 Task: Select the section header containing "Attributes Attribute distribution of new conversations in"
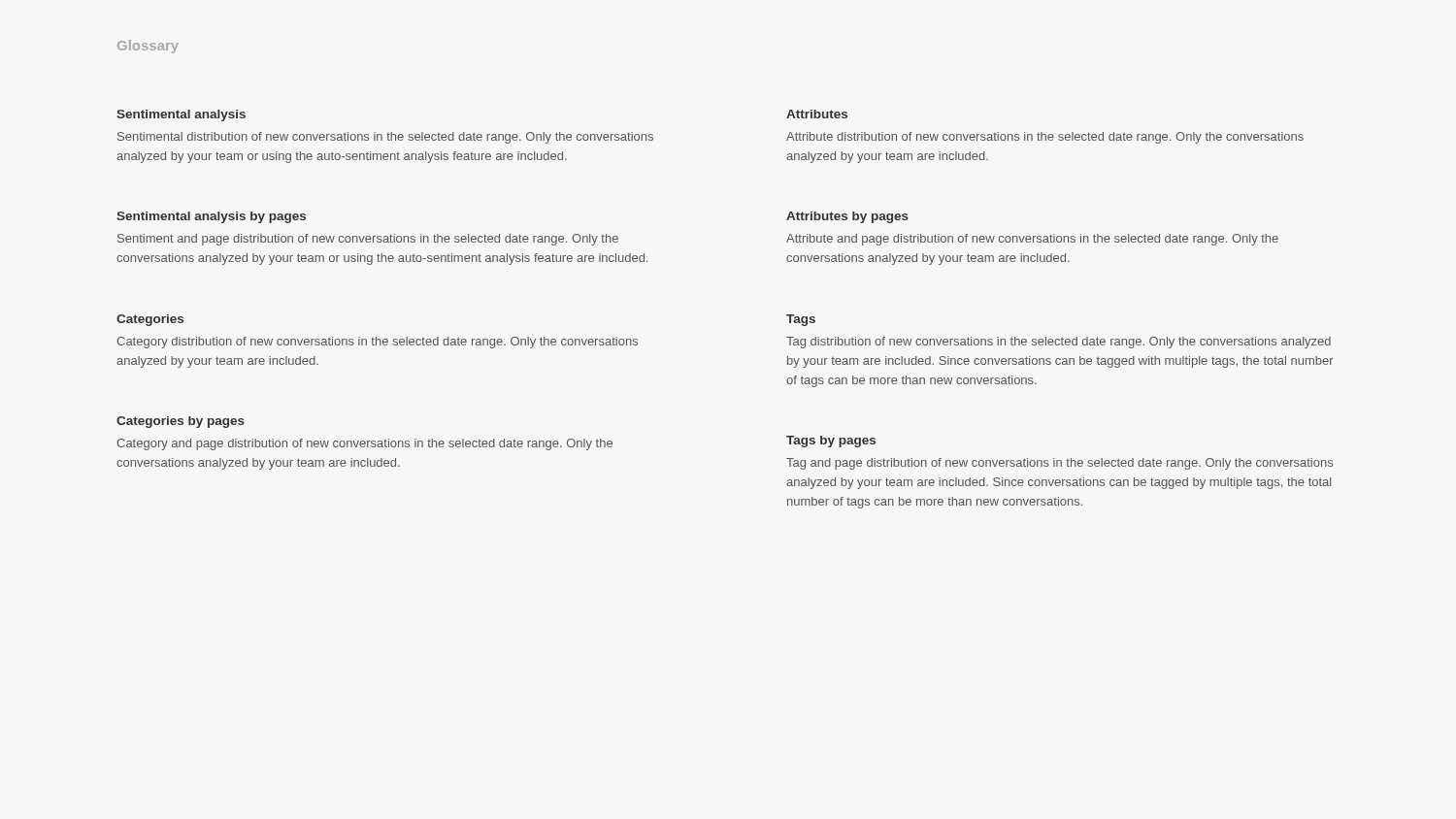tap(1063, 136)
